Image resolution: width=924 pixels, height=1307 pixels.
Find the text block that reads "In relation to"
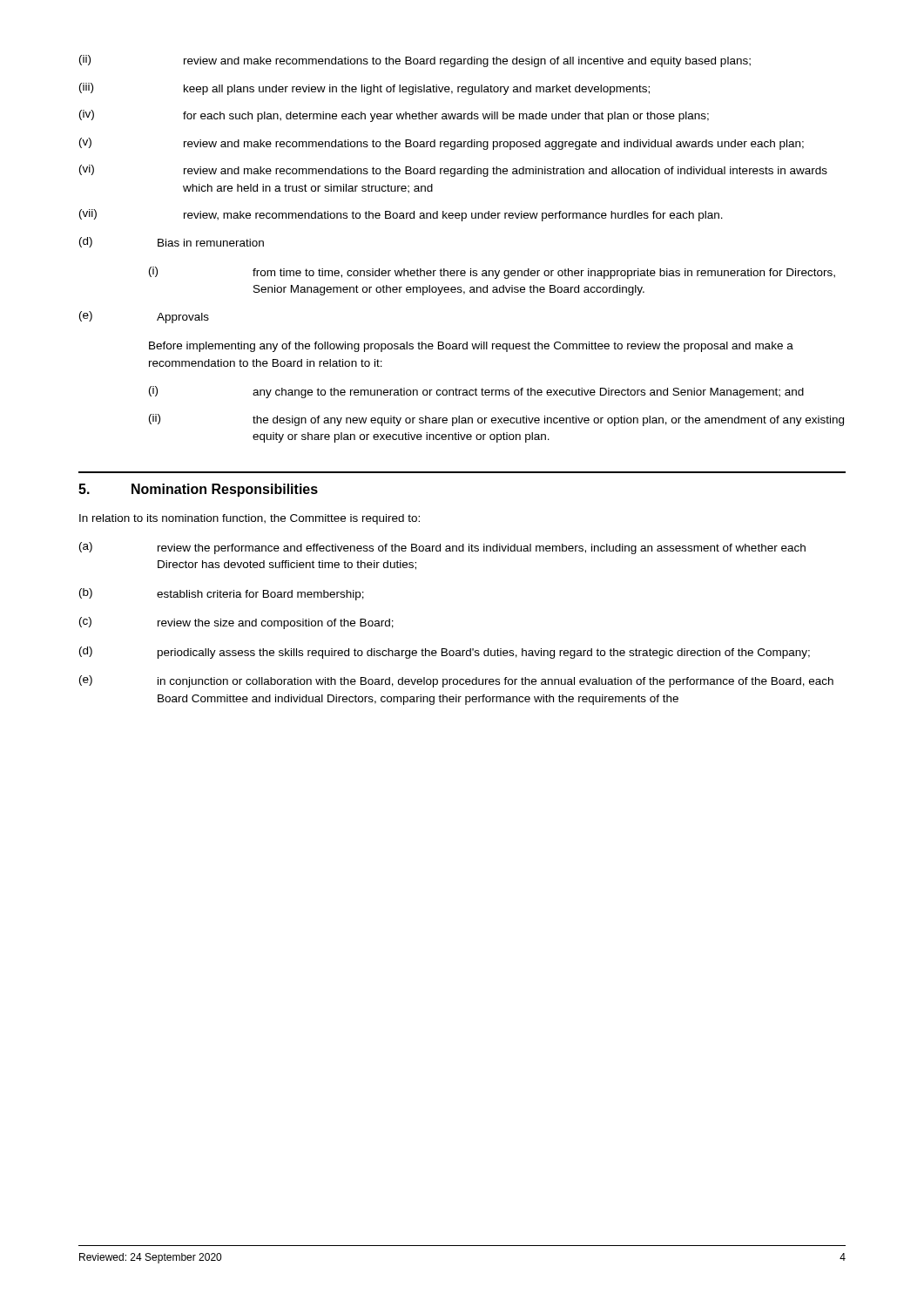(250, 518)
